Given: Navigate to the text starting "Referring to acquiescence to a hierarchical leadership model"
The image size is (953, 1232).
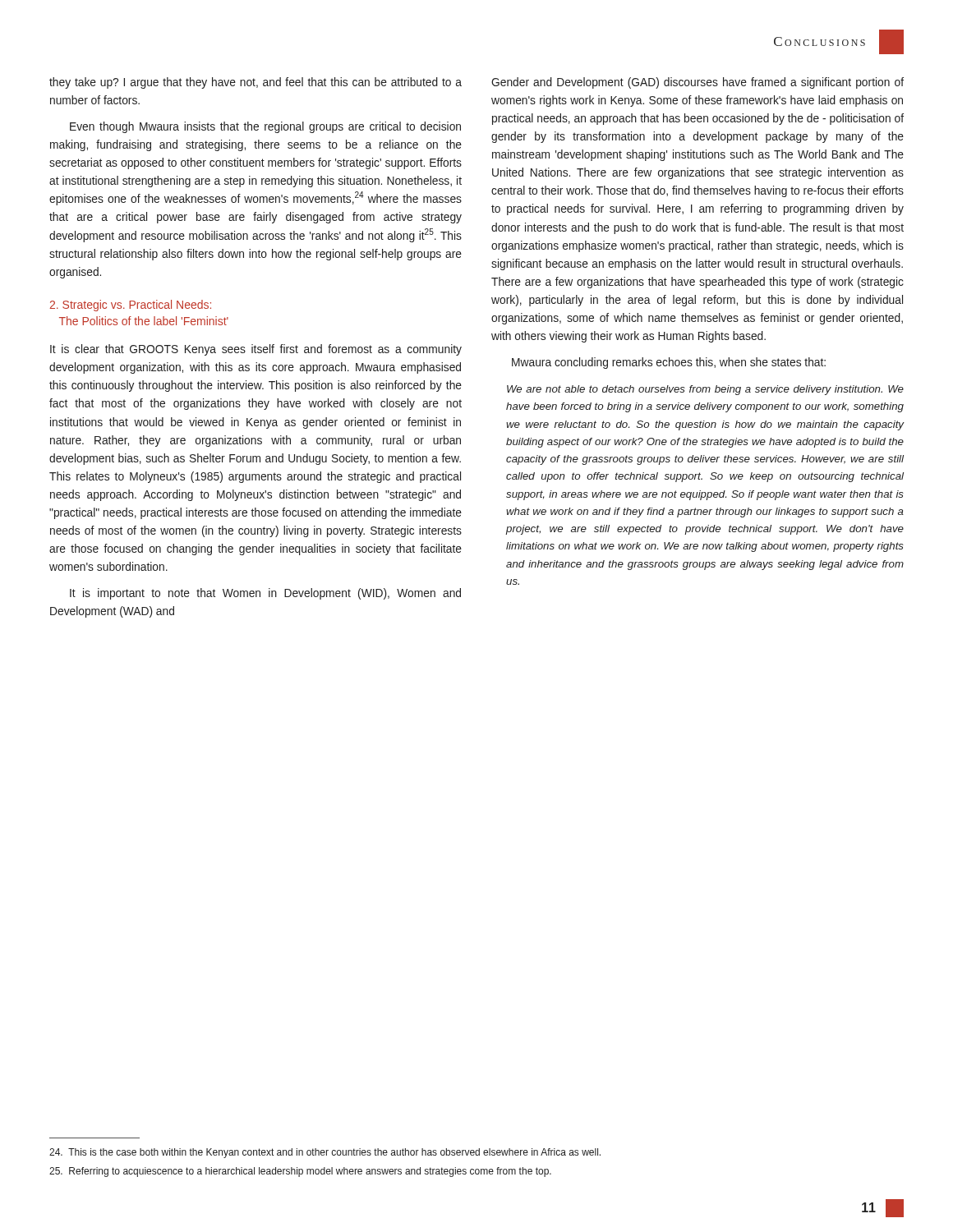Looking at the screenshot, I should pyautogui.click(x=301, y=1171).
